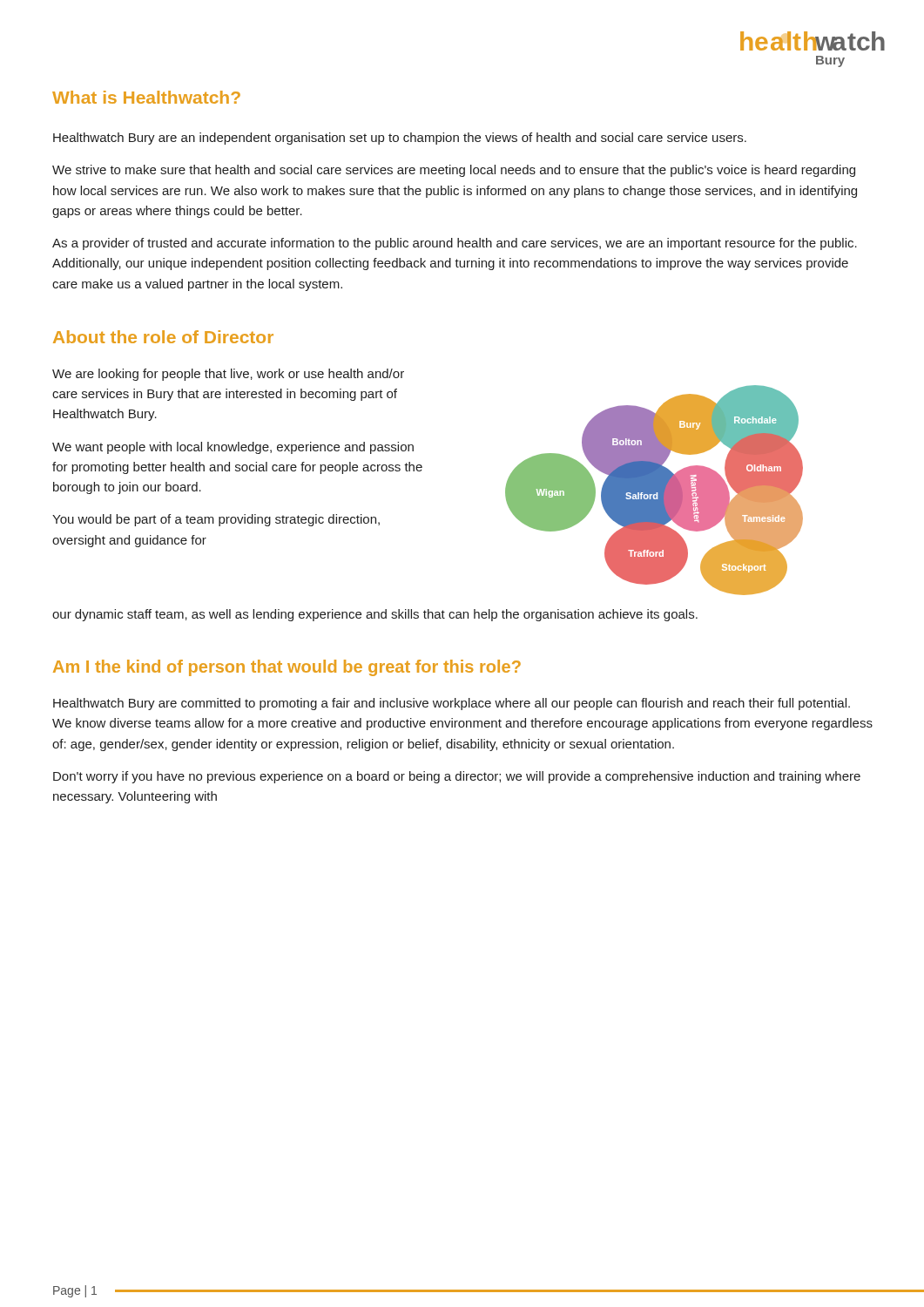Select the element starting "Healthwatch Bury are an independent organisation set"
The width and height of the screenshot is (924, 1307).
[x=400, y=137]
